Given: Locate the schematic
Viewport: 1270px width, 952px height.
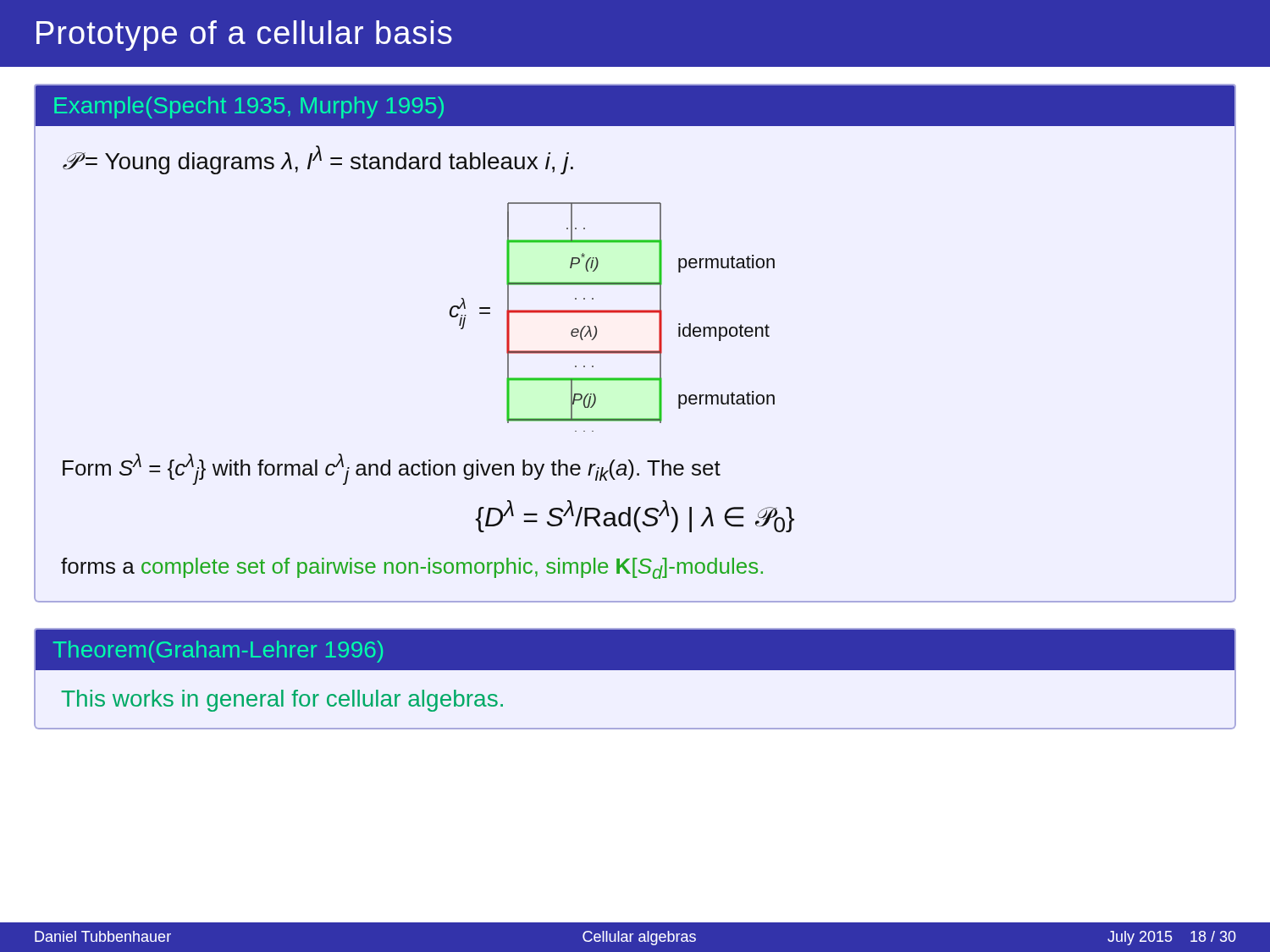Looking at the screenshot, I should [x=635, y=313].
